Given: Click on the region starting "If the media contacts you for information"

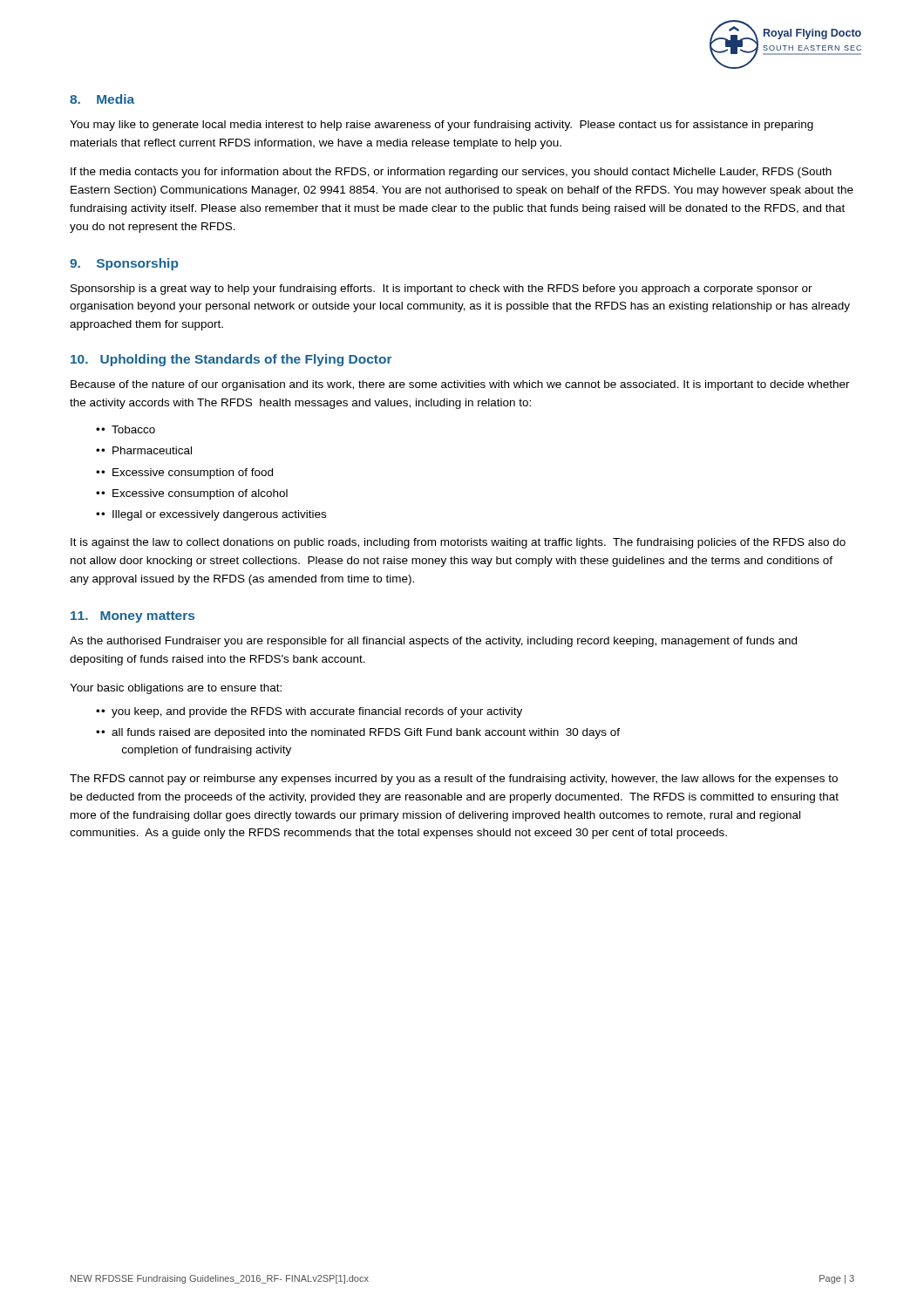Looking at the screenshot, I should pos(462,199).
